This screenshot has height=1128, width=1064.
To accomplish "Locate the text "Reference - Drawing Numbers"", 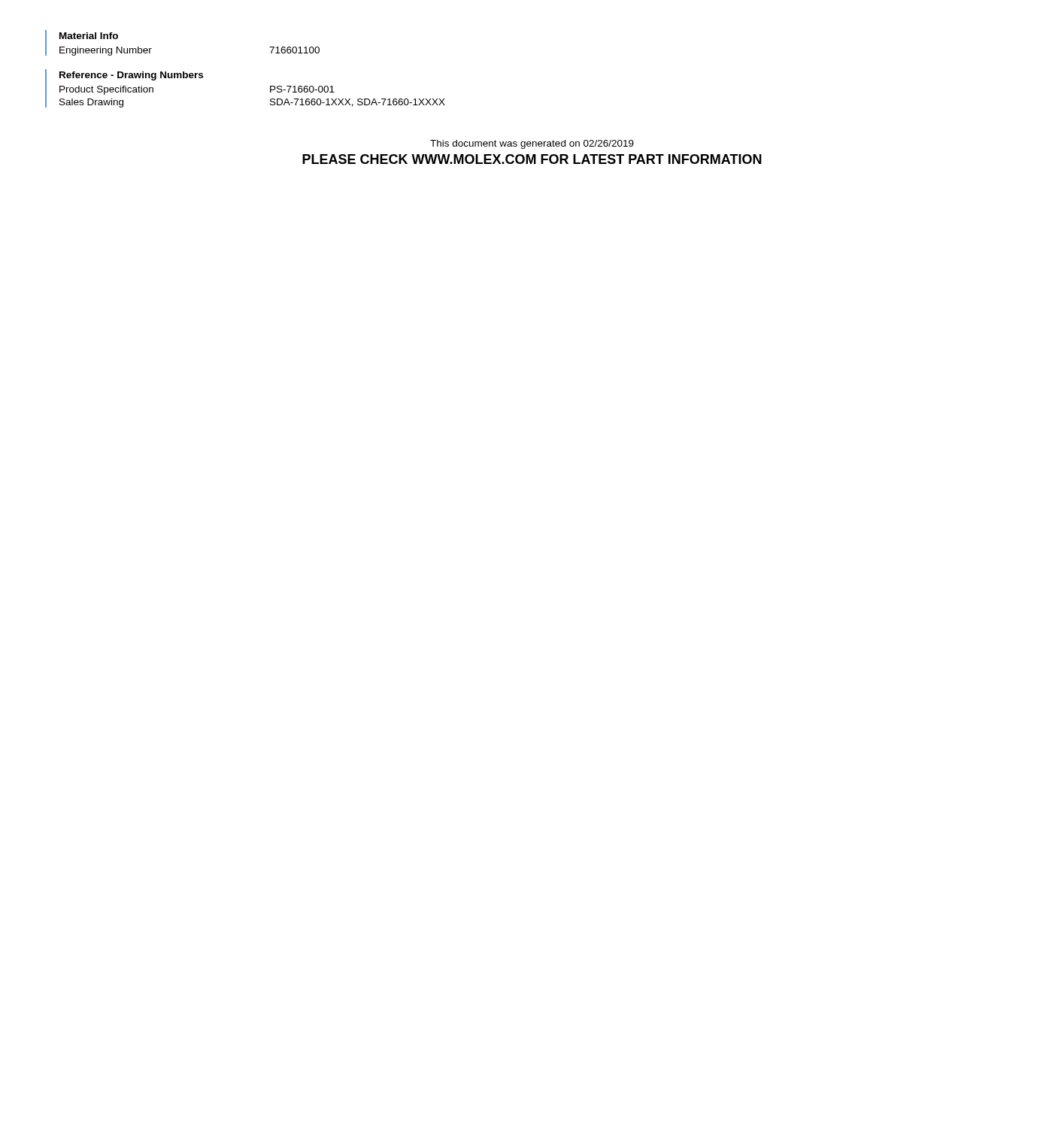I will 131,75.
